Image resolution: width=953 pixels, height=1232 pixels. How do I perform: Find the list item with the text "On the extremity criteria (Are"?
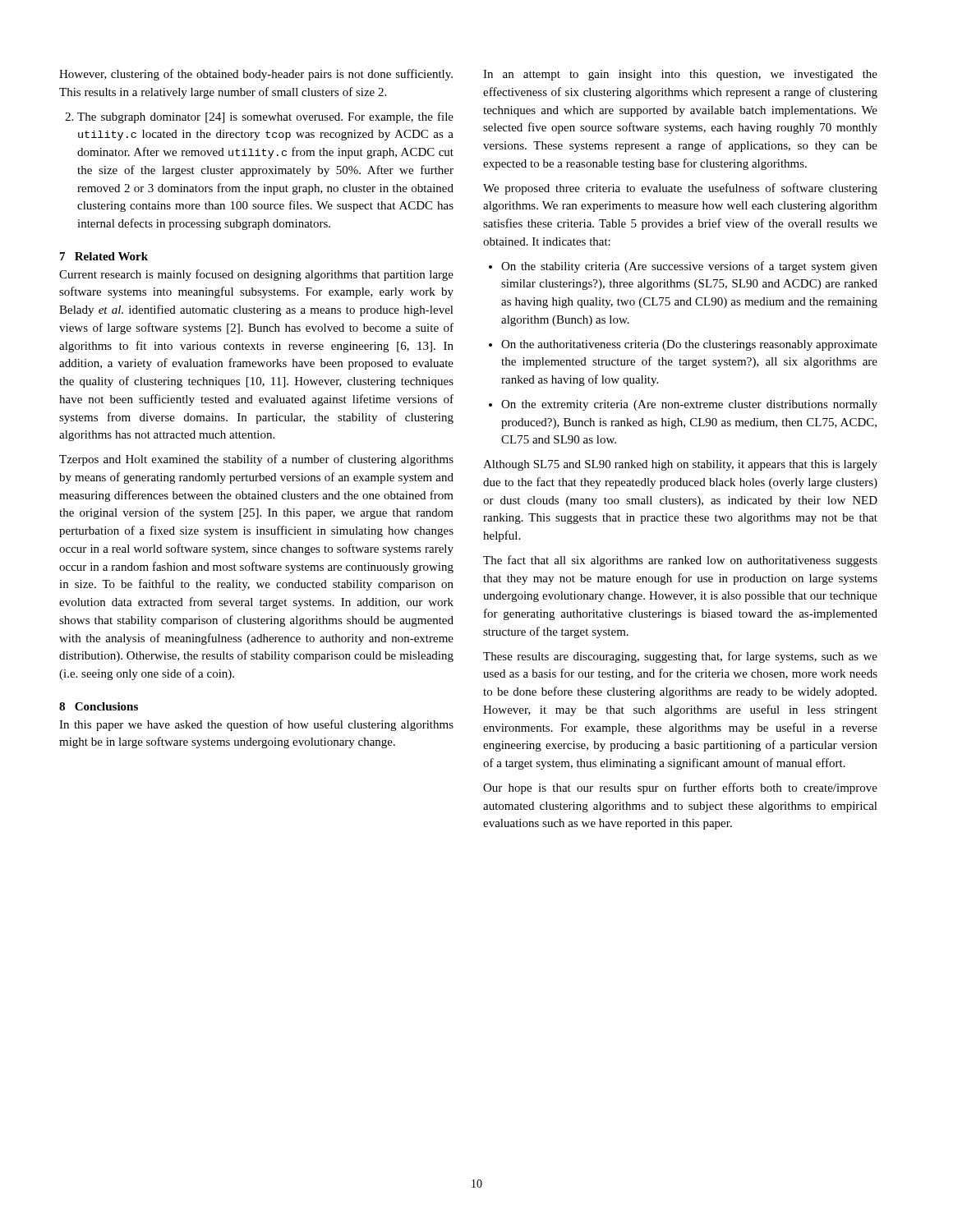[x=680, y=423]
